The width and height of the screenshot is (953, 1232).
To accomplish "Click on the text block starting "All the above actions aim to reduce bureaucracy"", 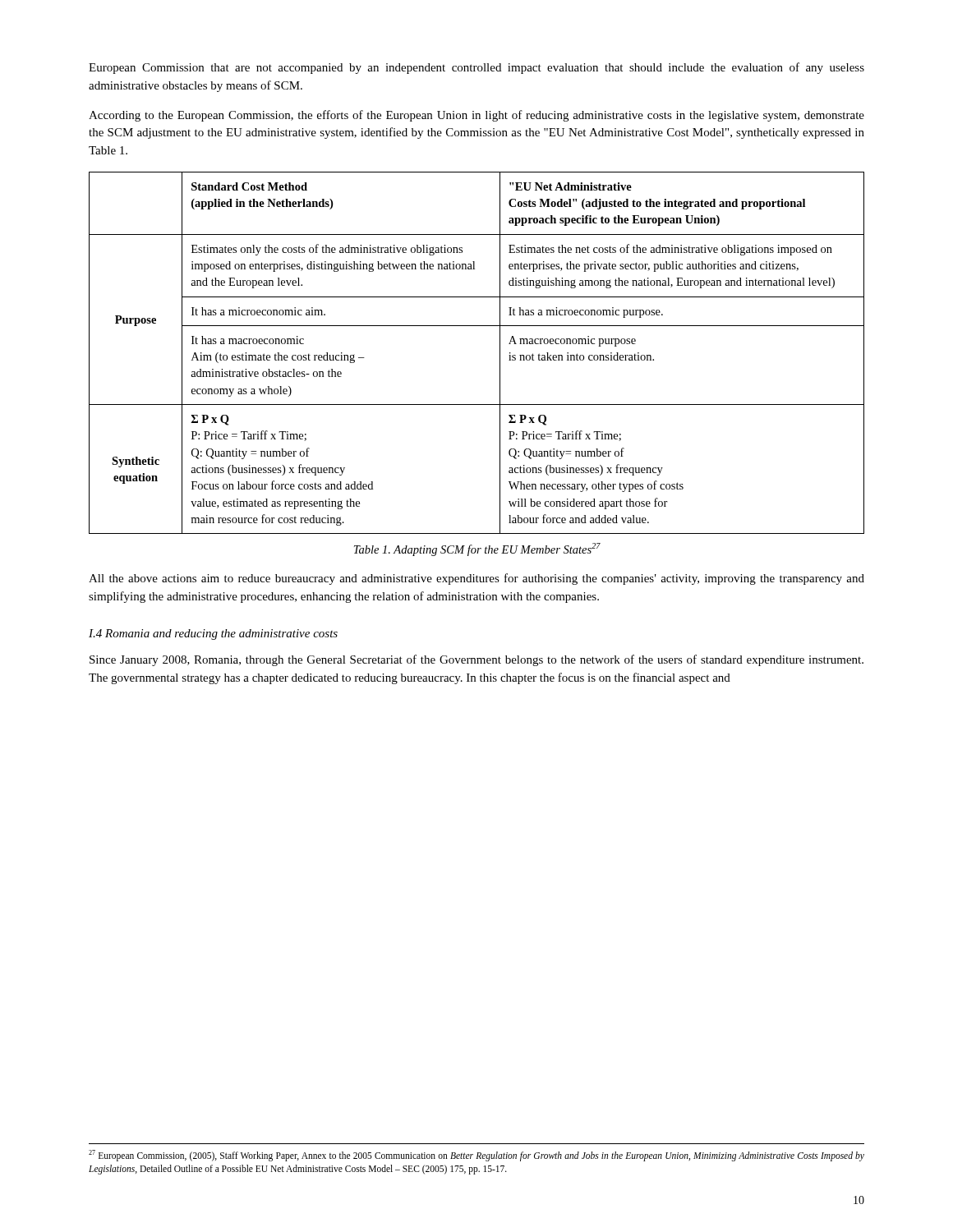I will (x=476, y=588).
